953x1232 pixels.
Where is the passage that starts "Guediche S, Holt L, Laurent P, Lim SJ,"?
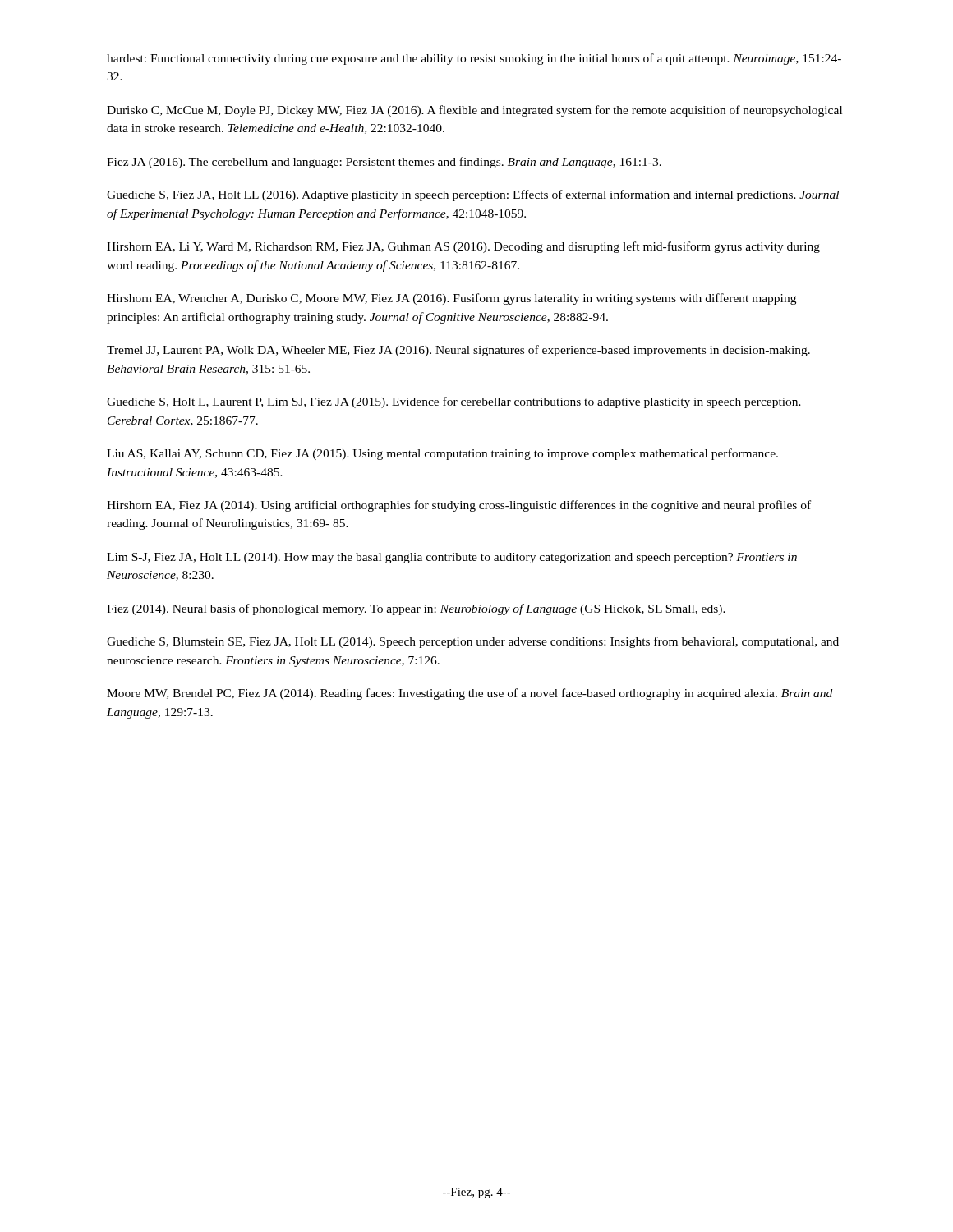click(x=454, y=411)
